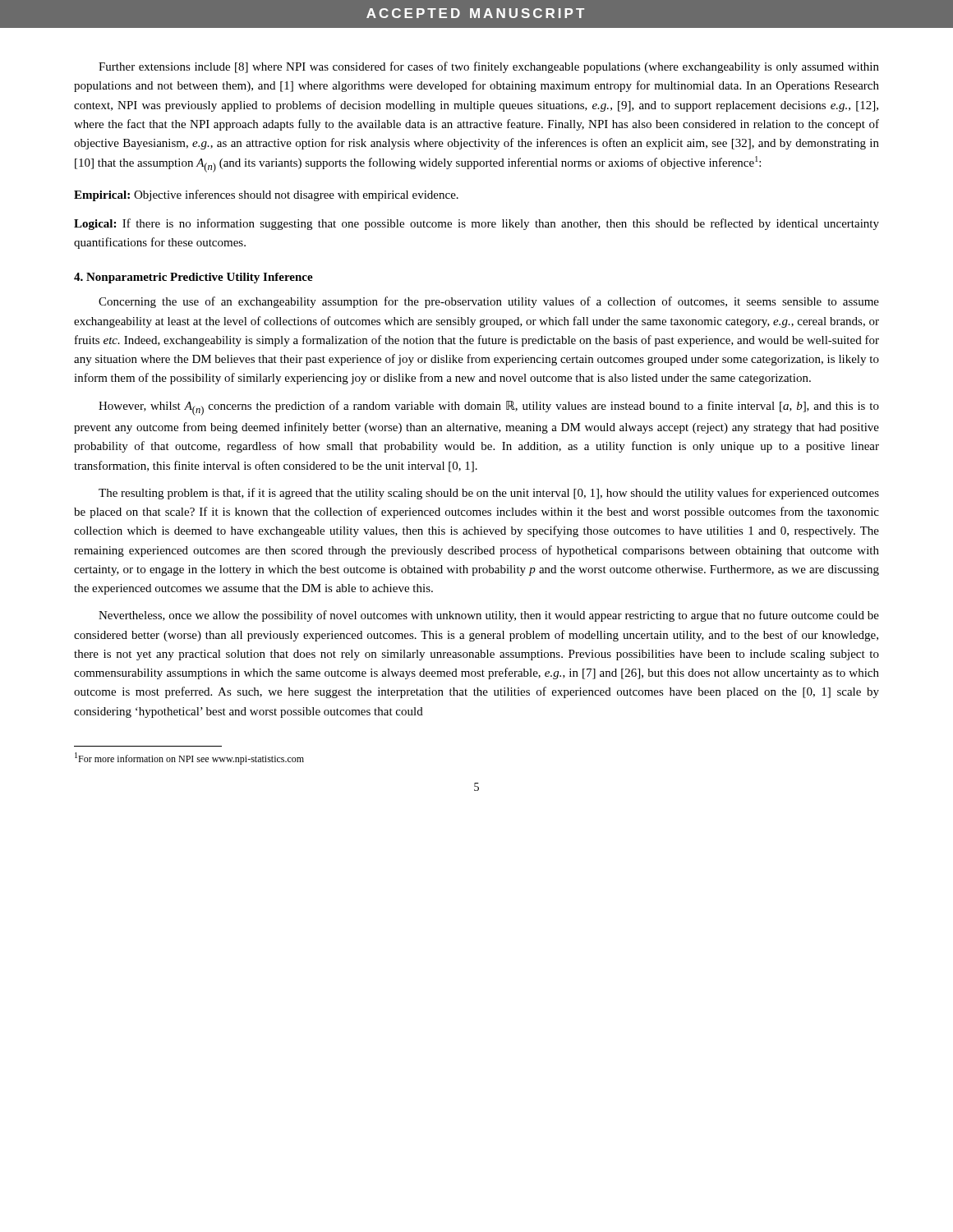Navigate to the text block starting "Logical: If there is no information suggesting"
Image resolution: width=953 pixels, height=1232 pixels.
click(476, 233)
